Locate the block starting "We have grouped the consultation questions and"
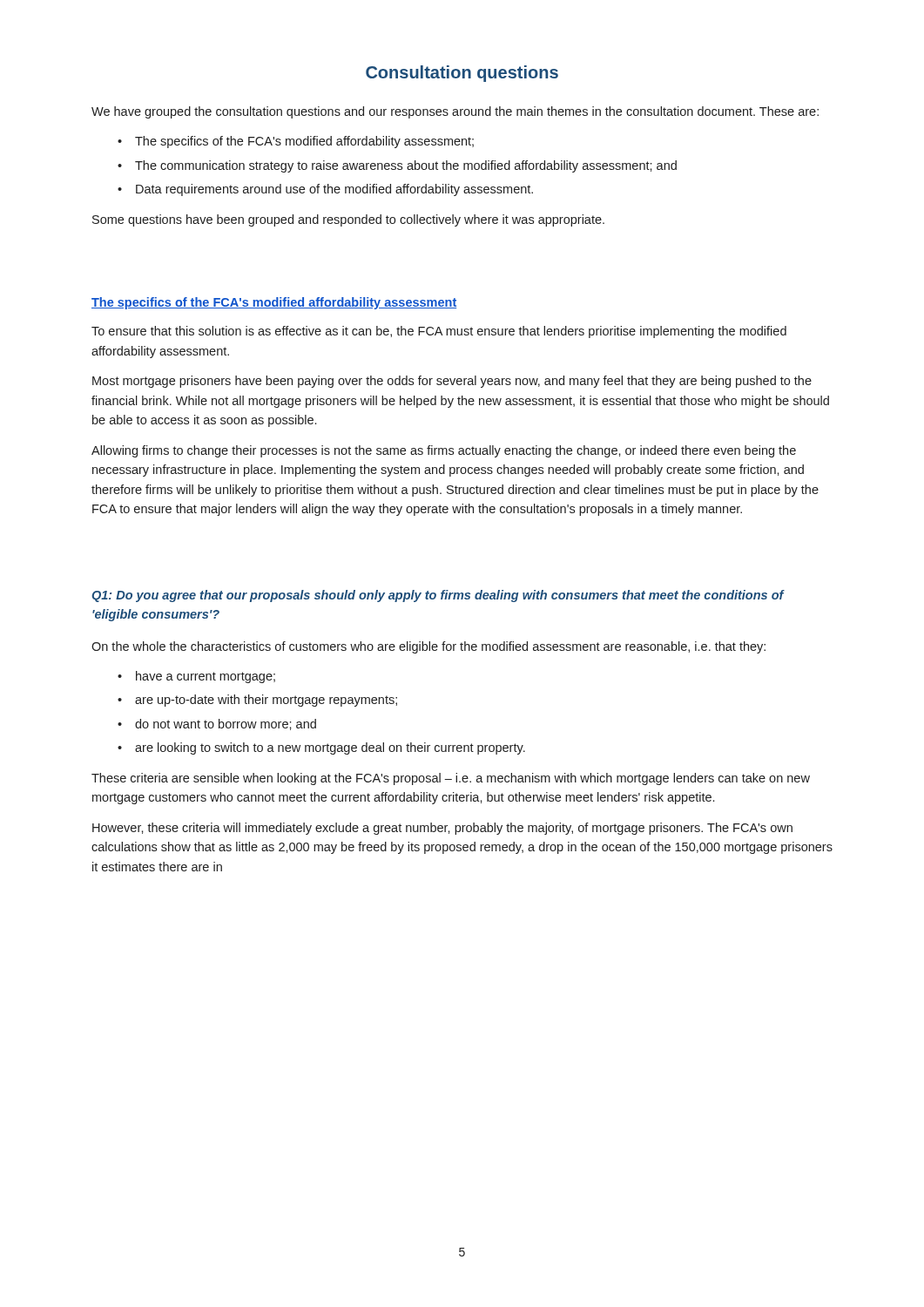The height and width of the screenshot is (1307, 924). point(456,112)
